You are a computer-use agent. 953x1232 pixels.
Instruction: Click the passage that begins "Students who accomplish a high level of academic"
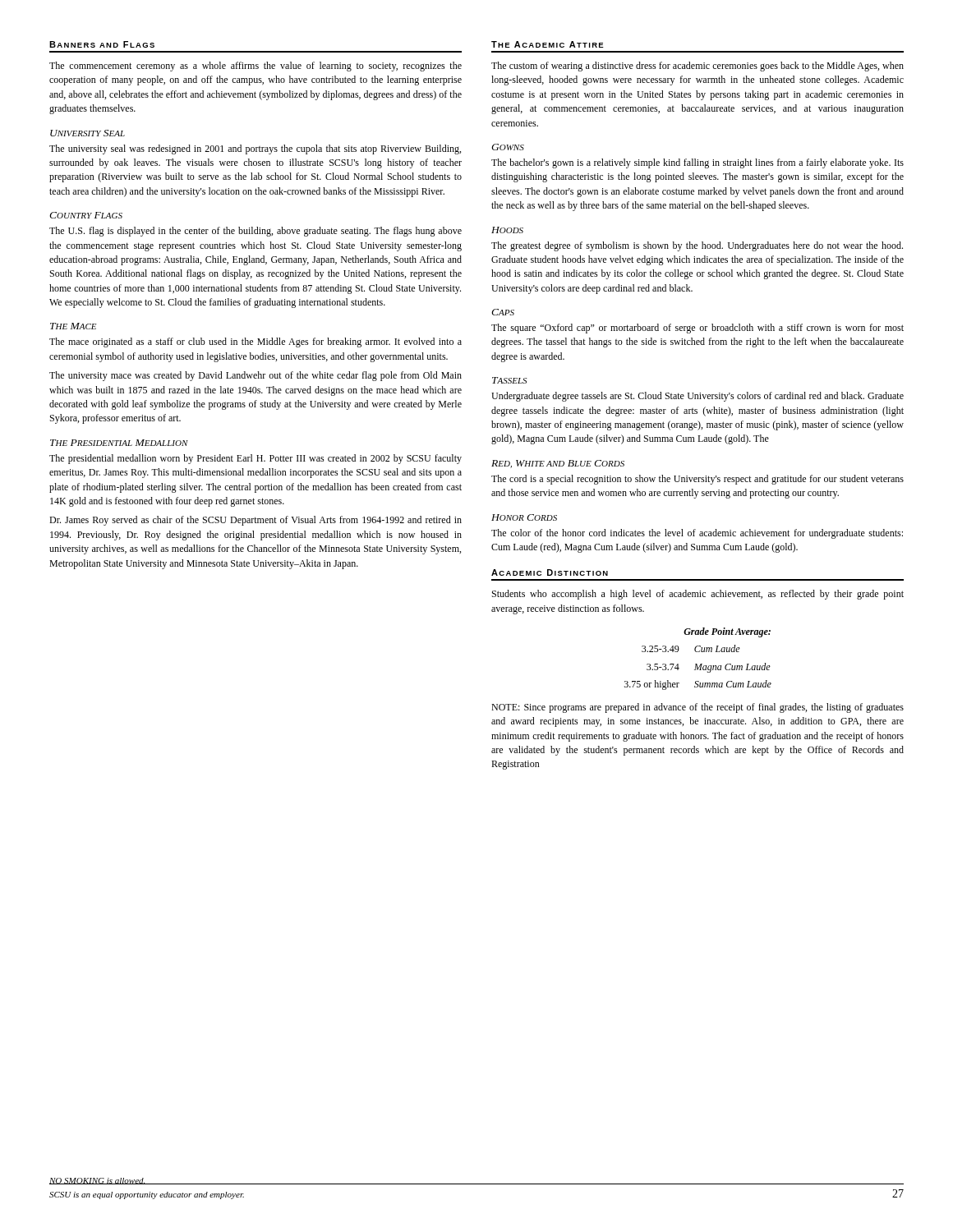698,602
